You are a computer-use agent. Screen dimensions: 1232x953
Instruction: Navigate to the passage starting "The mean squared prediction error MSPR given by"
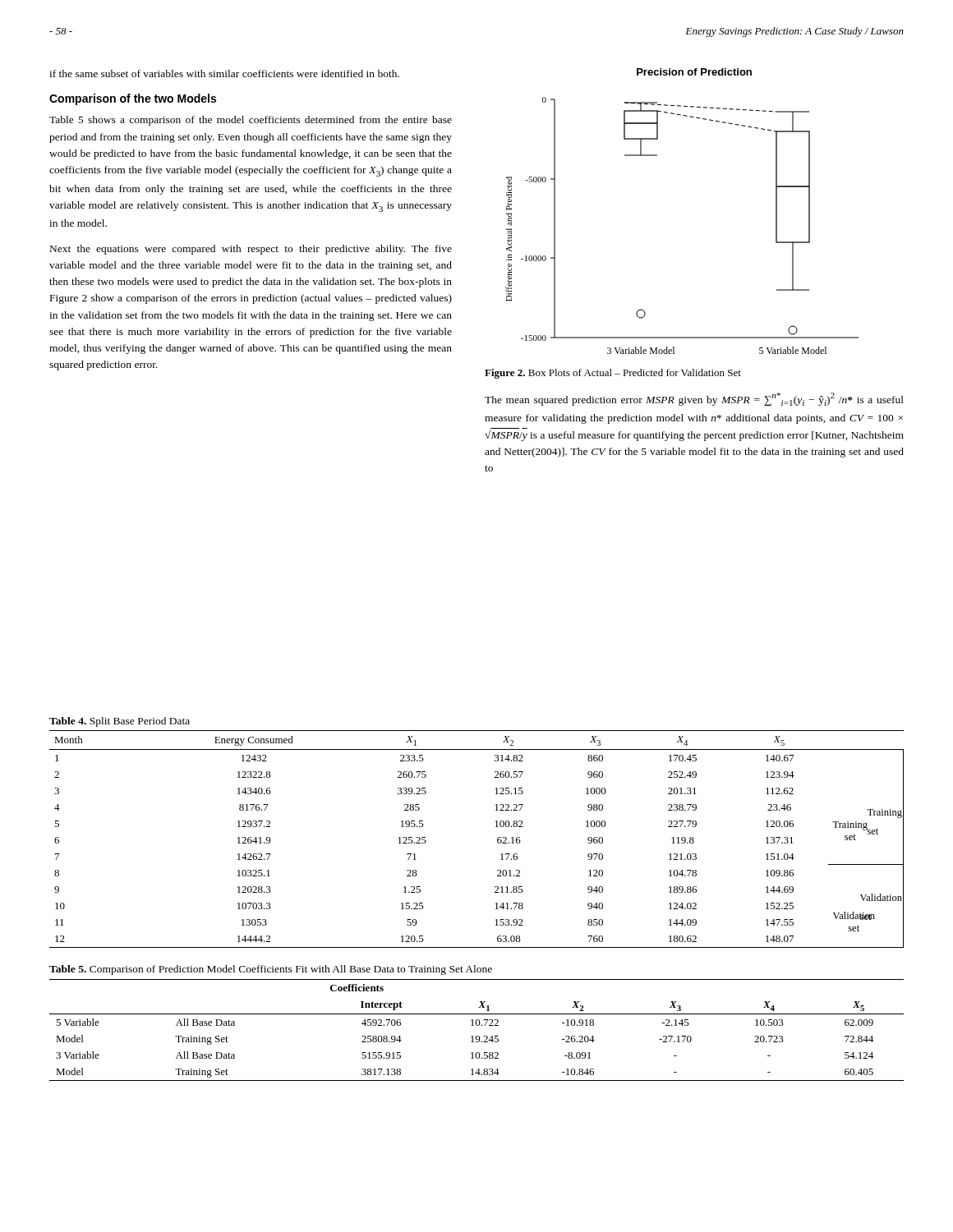tap(694, 432)
